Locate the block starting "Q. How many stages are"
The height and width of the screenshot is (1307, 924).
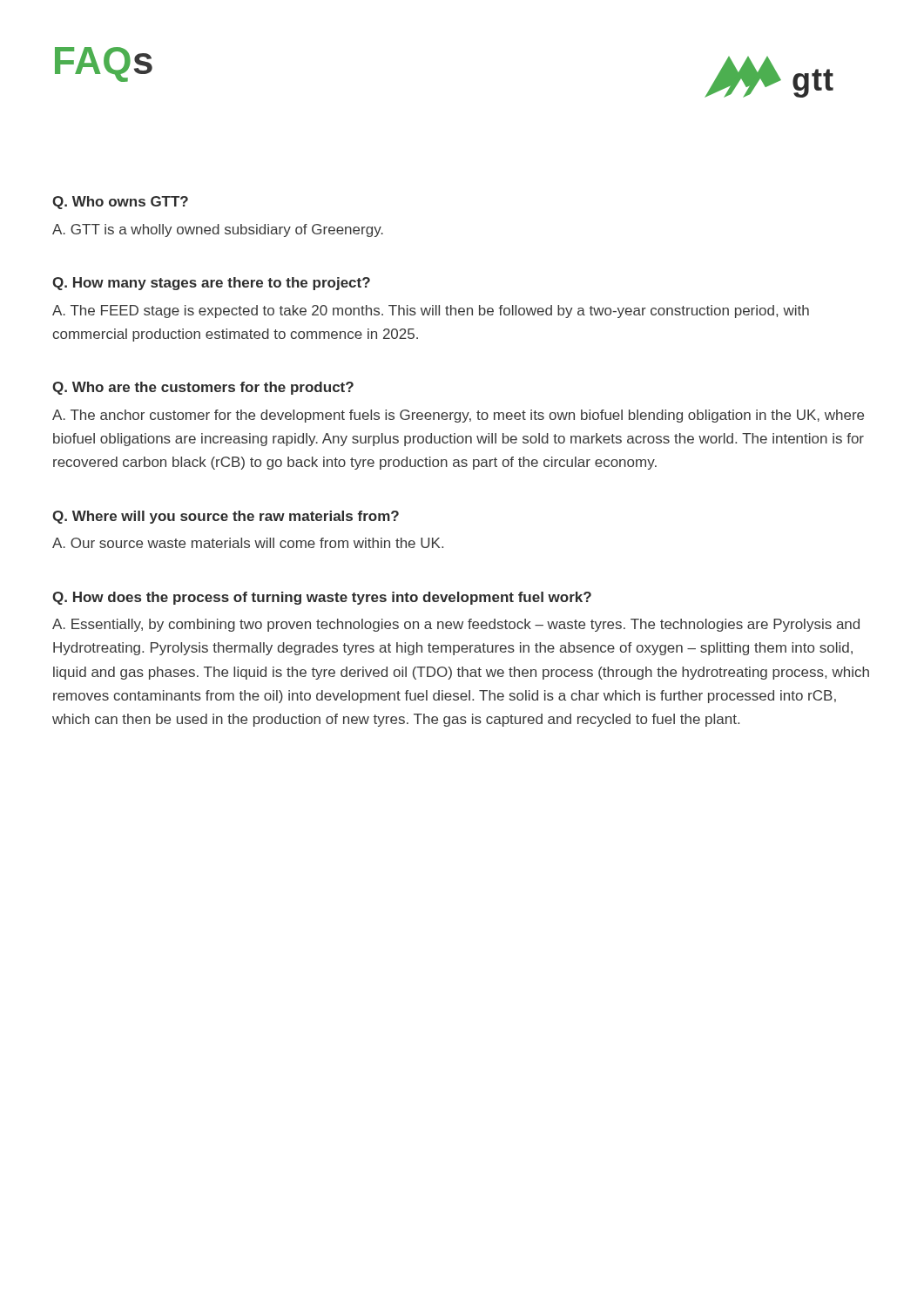click(462, 309)
